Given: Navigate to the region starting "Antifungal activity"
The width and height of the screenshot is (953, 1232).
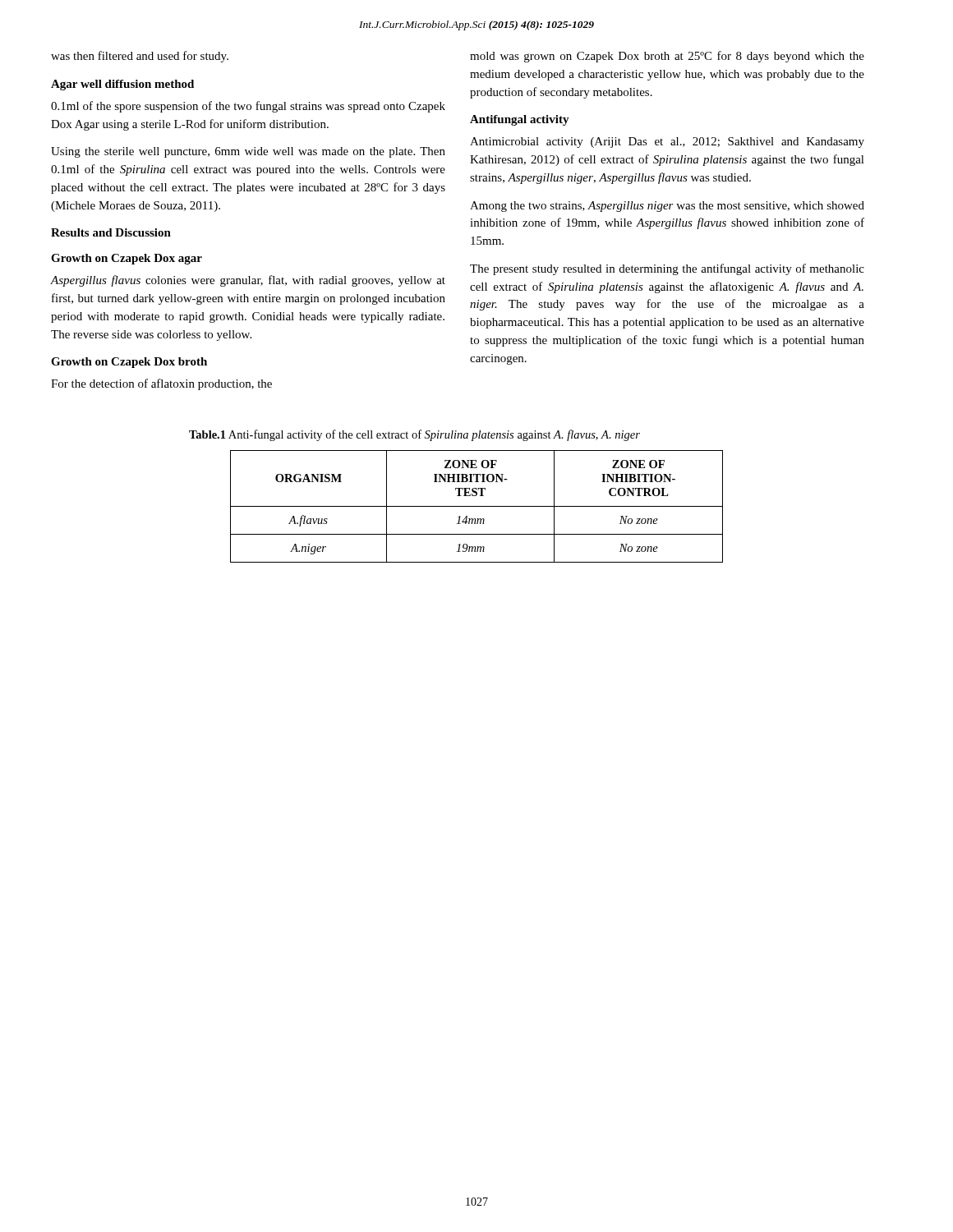Looking at the screenshot, I should click(519, 119).
